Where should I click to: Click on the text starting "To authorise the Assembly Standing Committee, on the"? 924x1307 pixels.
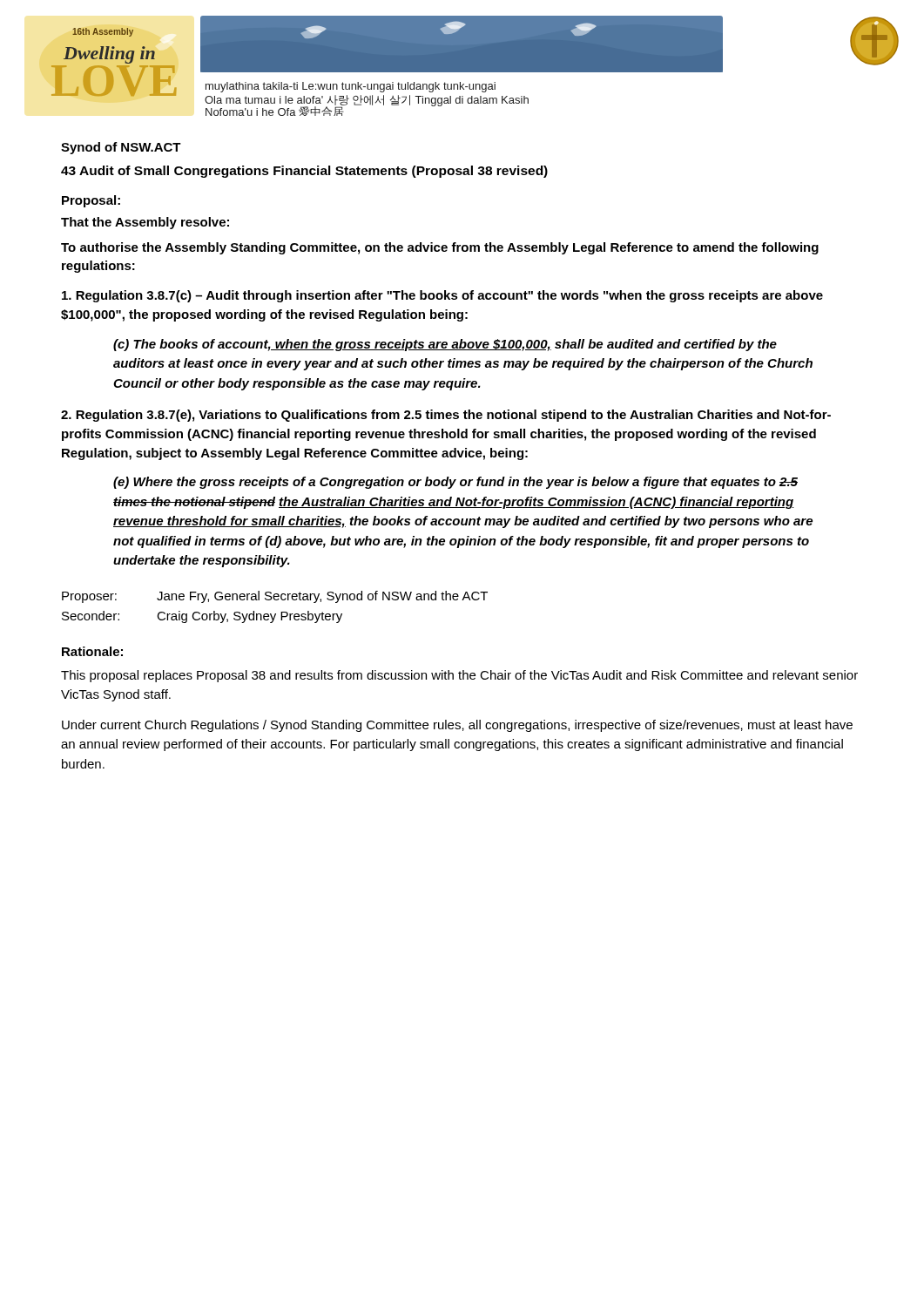(440, 256)
